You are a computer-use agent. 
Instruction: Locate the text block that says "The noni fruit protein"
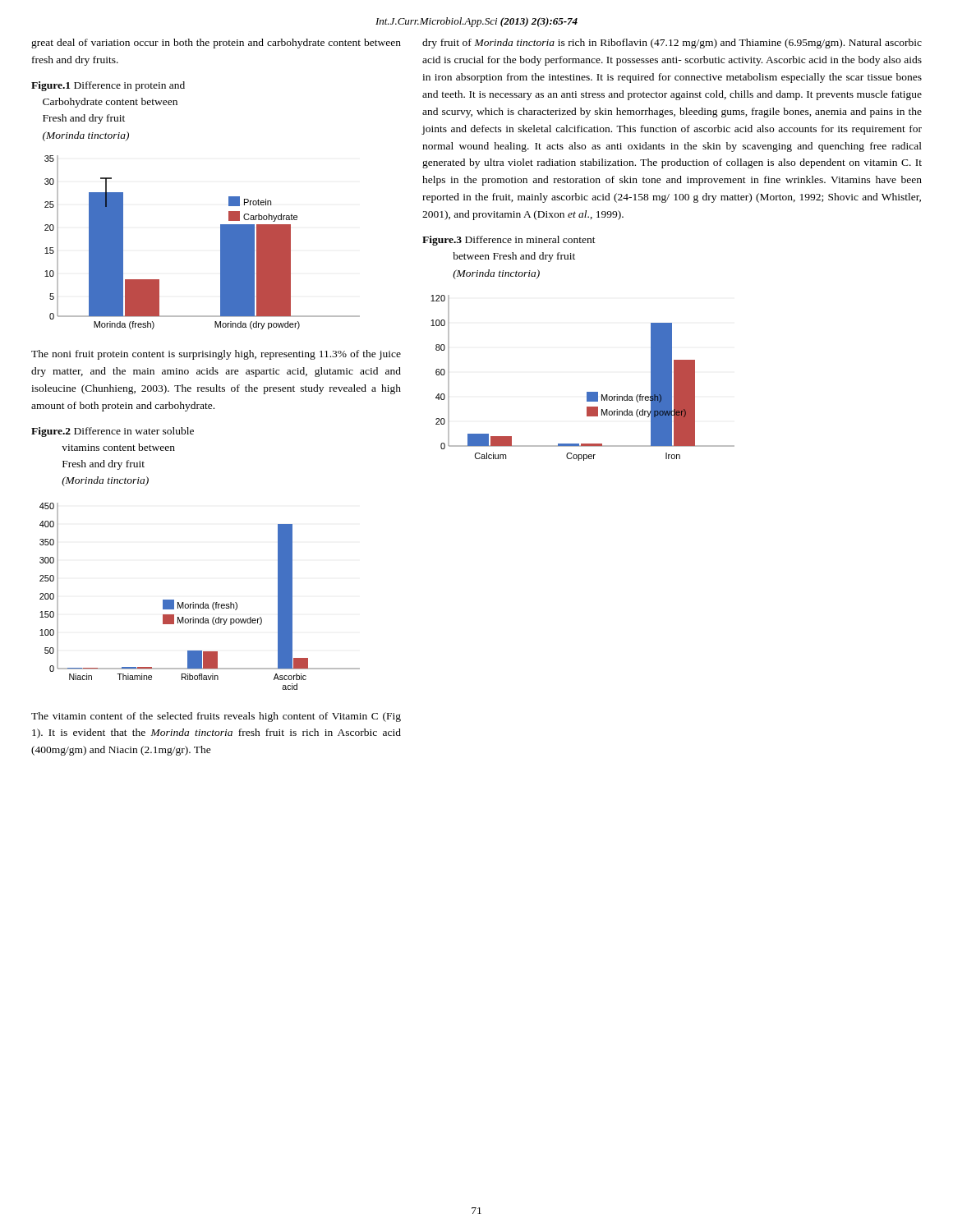(216, 379)
